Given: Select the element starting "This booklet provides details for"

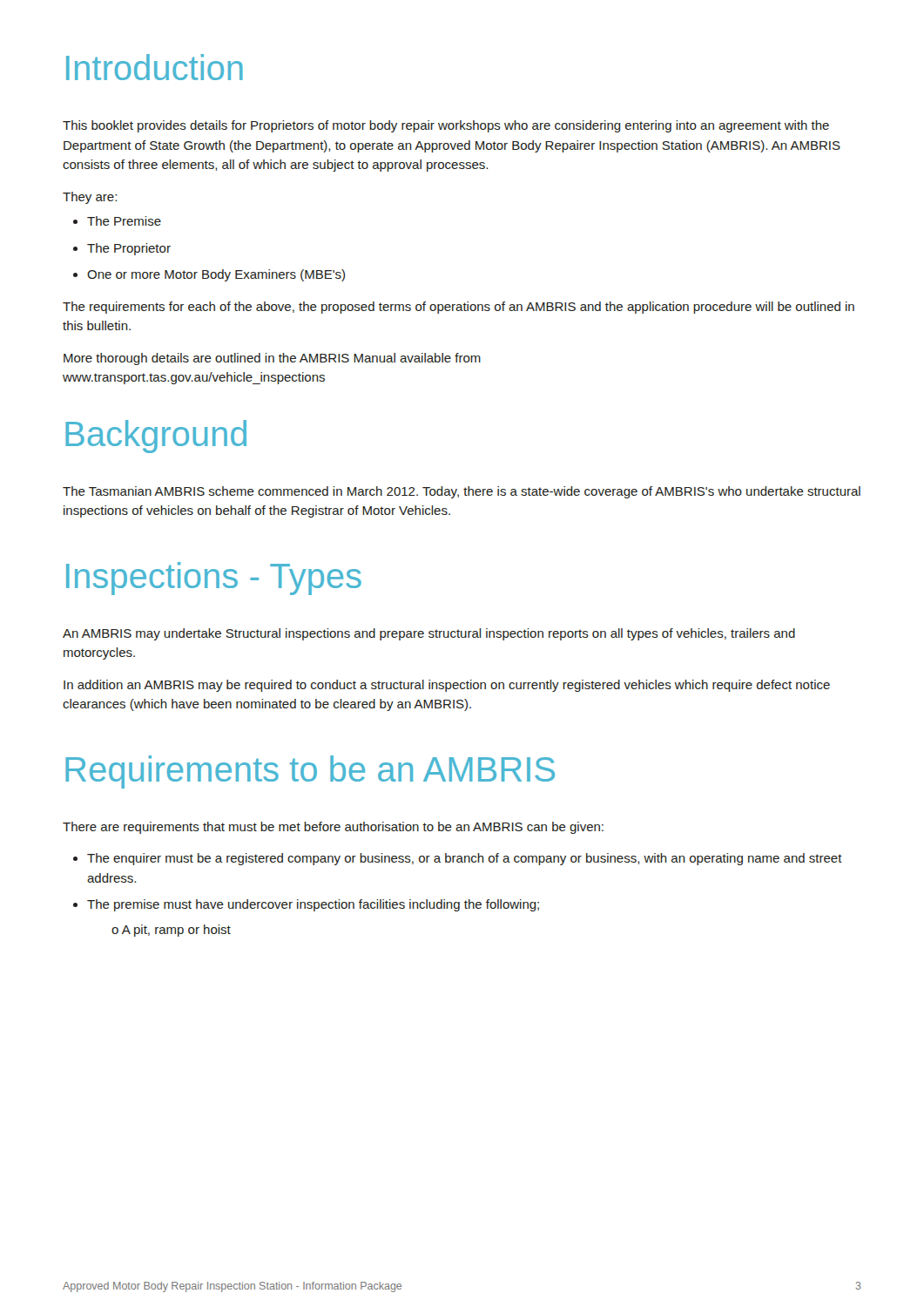Looking at the screenshot, I should click(x=462, y=145).
